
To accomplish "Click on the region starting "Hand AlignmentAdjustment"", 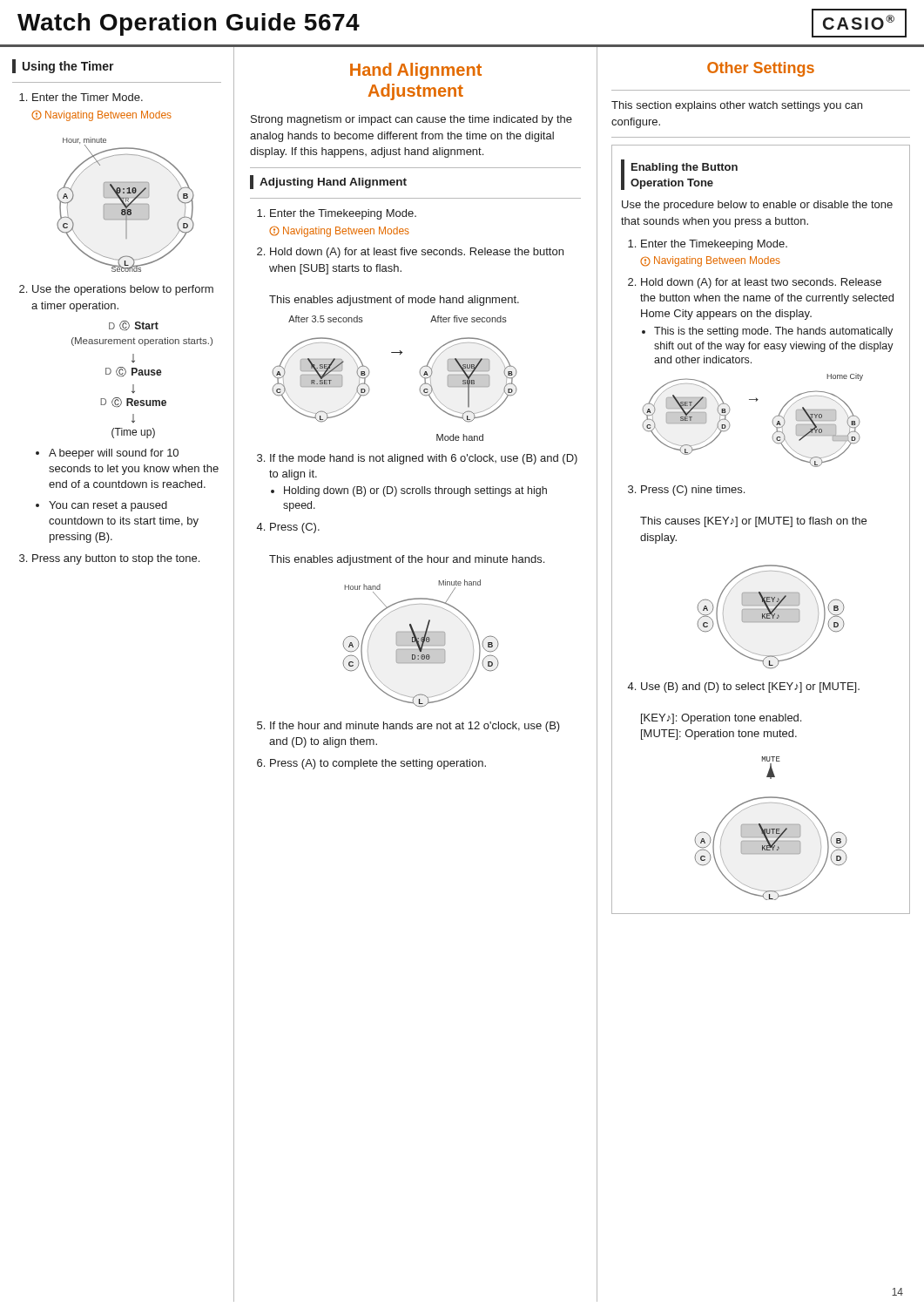I will [x=415, y=80].
